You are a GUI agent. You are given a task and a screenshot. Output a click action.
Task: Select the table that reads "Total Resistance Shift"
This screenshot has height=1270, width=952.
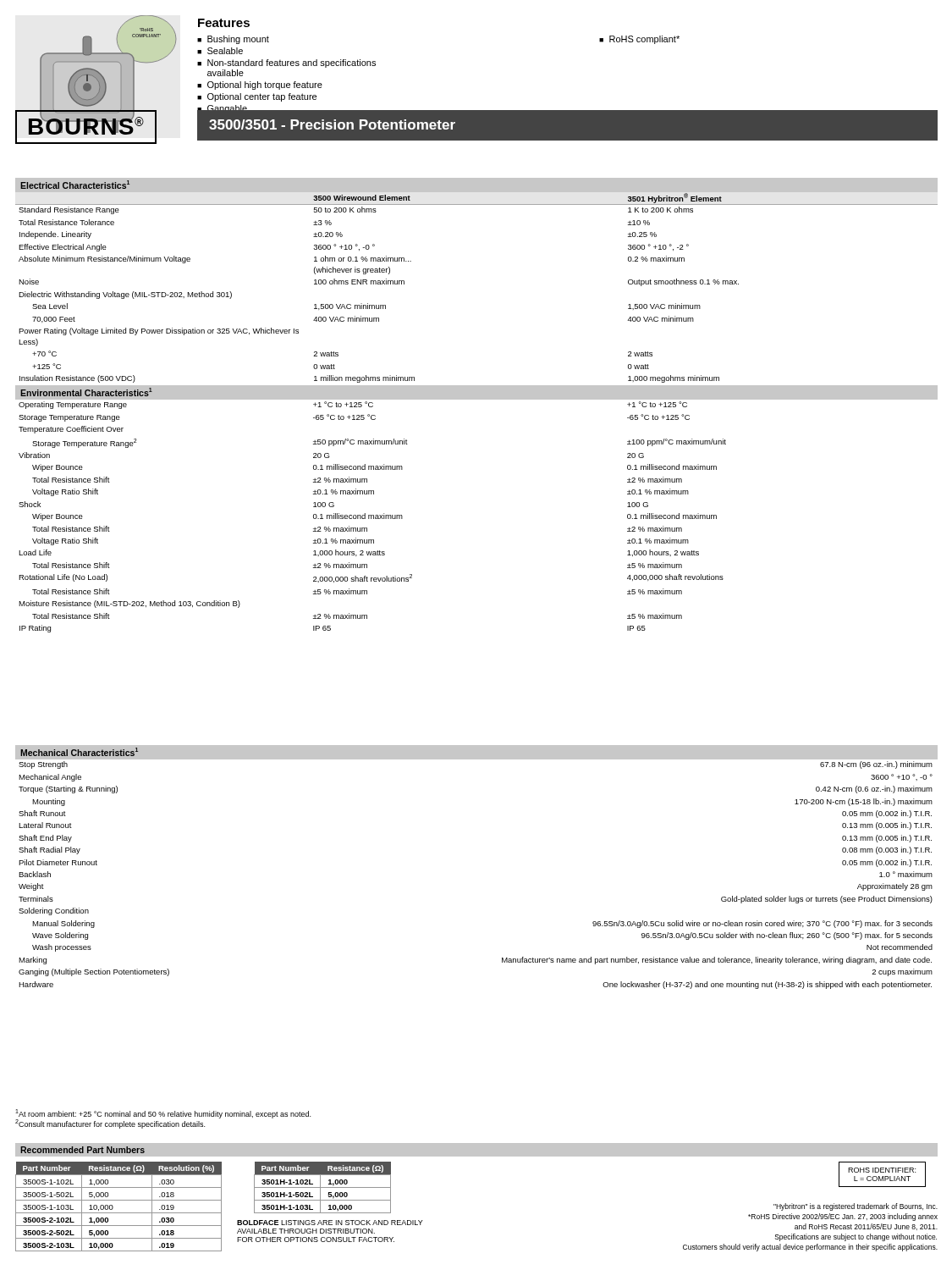pyautogui.click(x=476, y=517)
